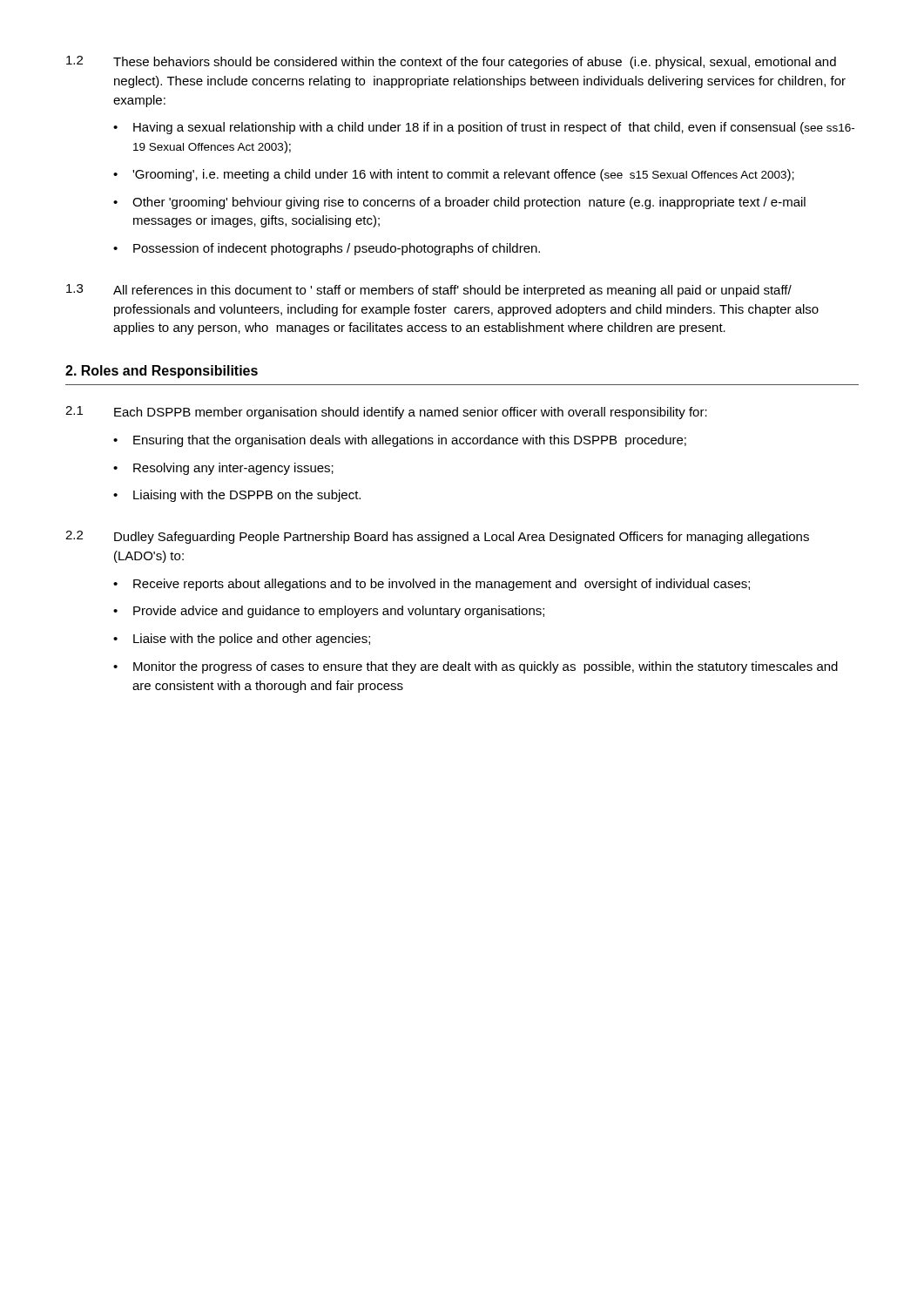Locate the text block that reads "2 These behaviors"

click(451, 62)
